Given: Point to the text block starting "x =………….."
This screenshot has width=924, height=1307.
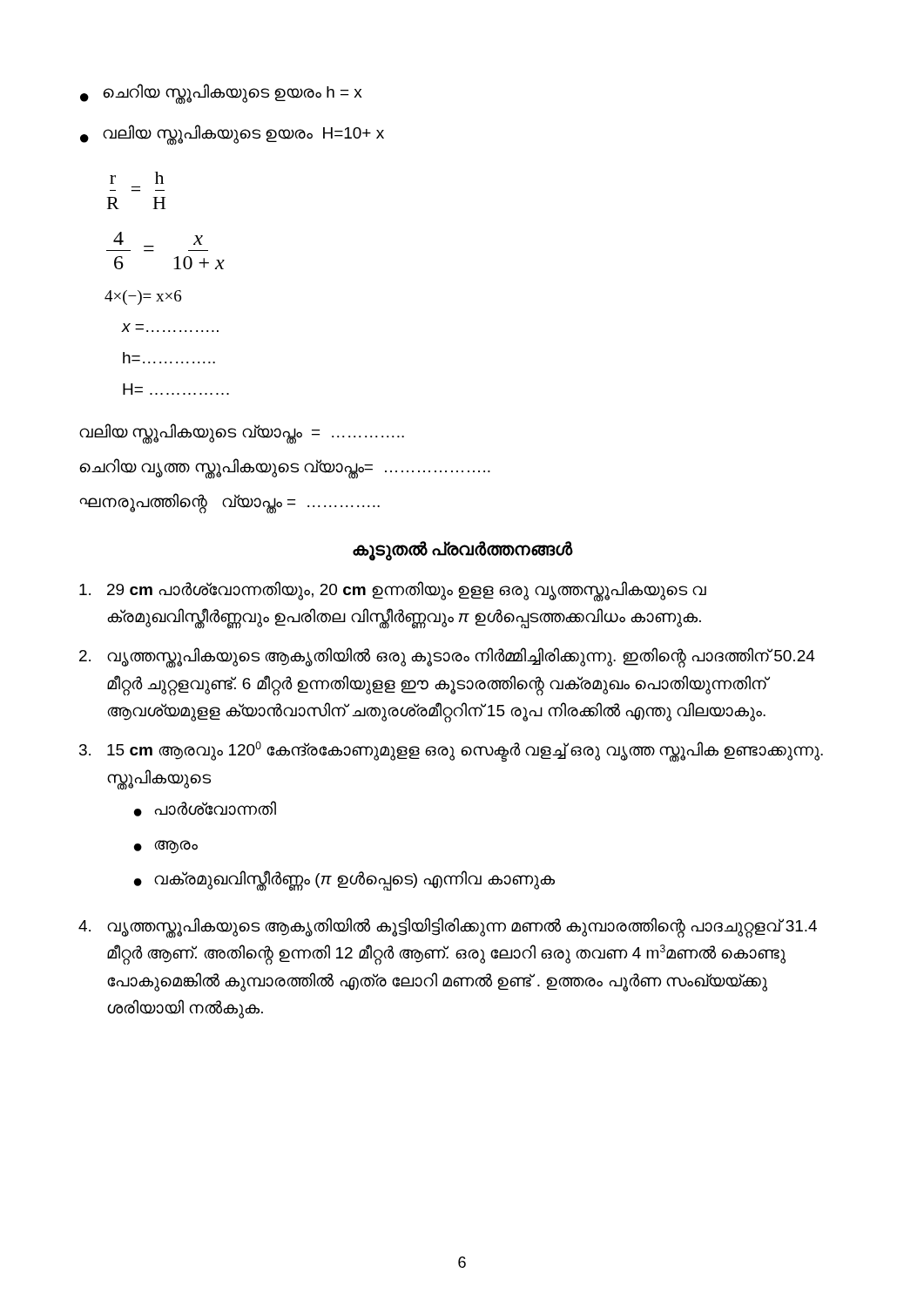Looking at the screenshot, I should tap(171, 326).
